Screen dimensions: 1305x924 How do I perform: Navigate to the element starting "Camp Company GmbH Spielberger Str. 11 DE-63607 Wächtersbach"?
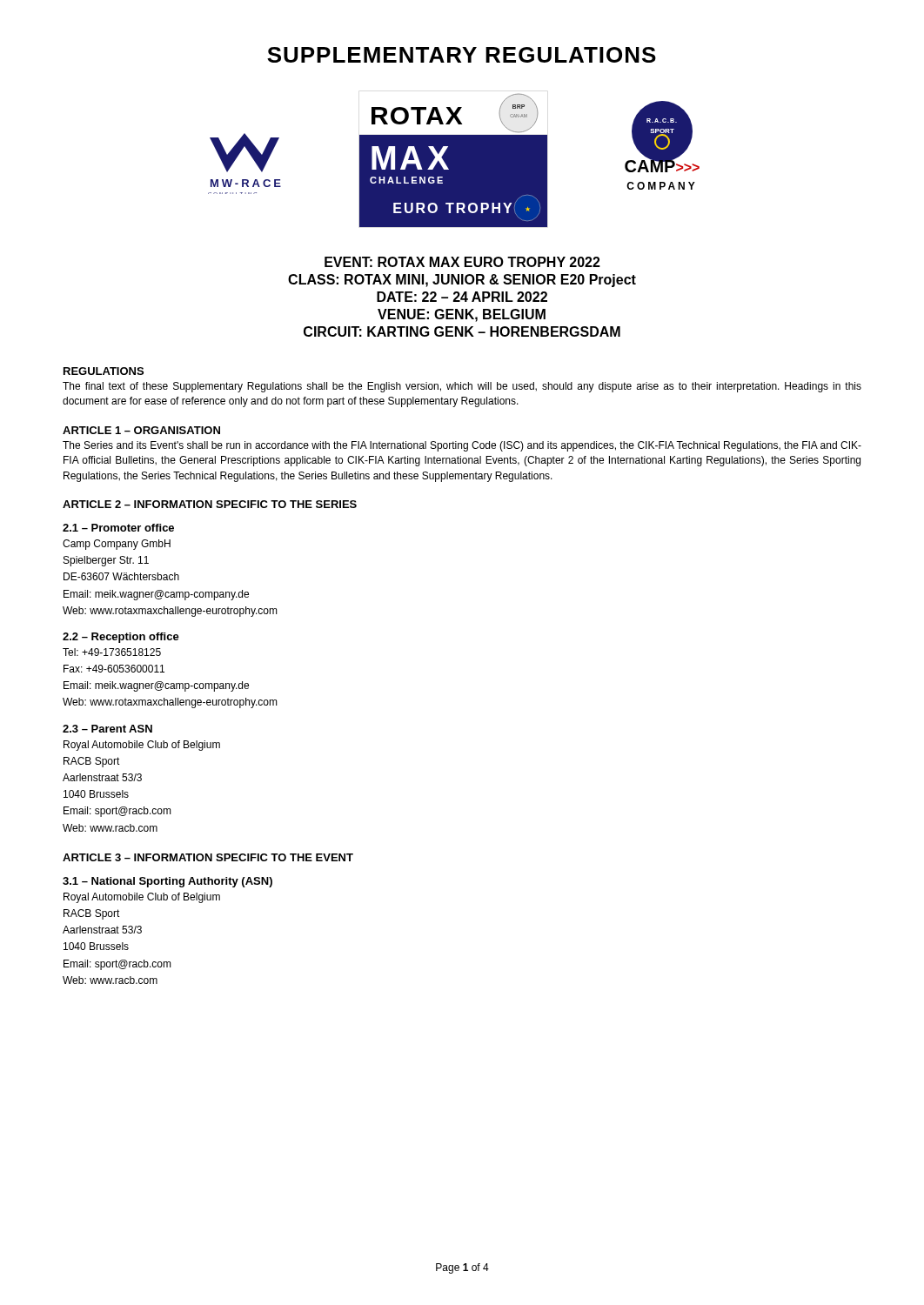coord(170,577)
